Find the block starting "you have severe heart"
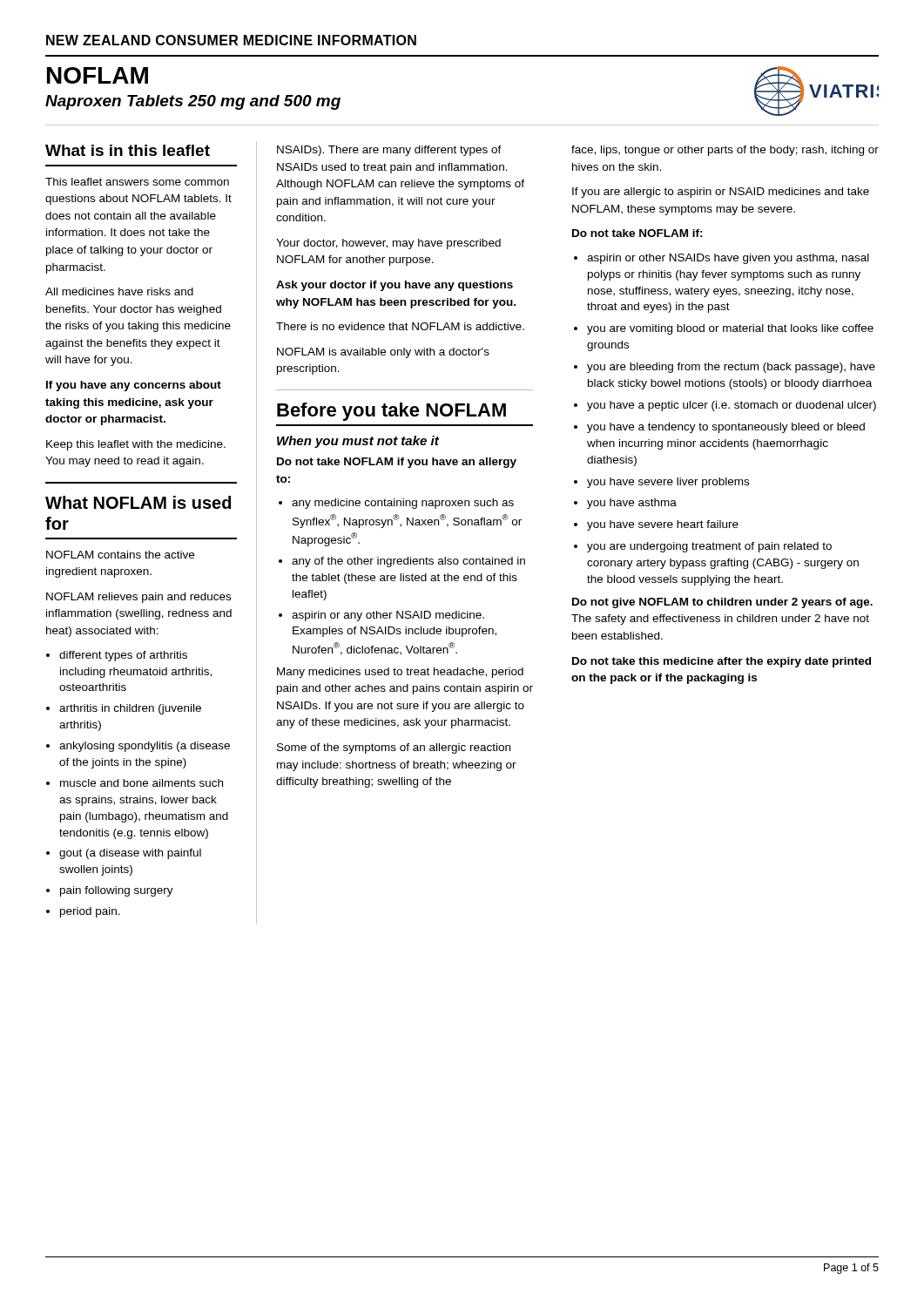The image size is (924, 1307). 725,525
